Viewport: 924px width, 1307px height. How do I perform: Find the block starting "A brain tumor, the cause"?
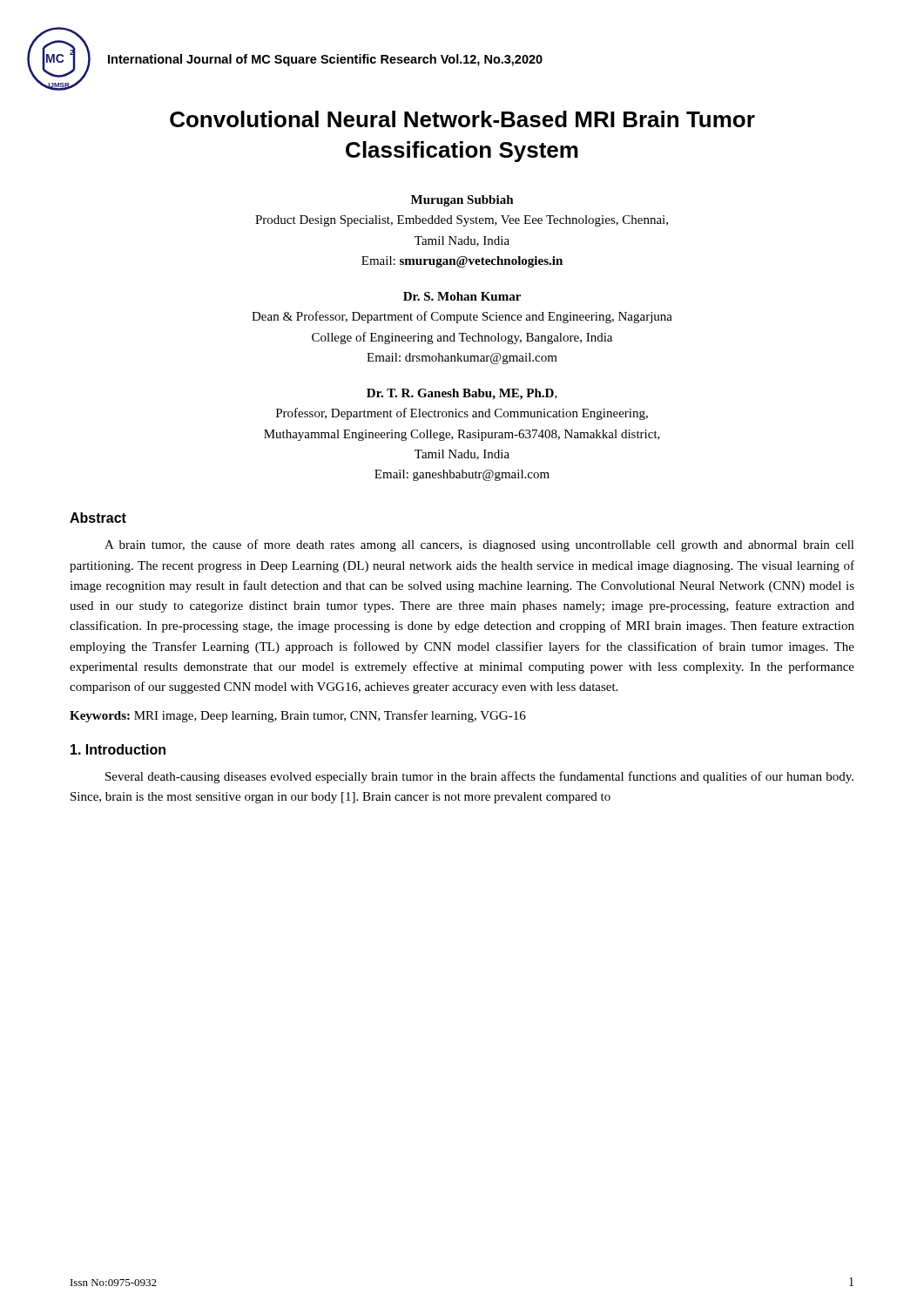(462, 616)
